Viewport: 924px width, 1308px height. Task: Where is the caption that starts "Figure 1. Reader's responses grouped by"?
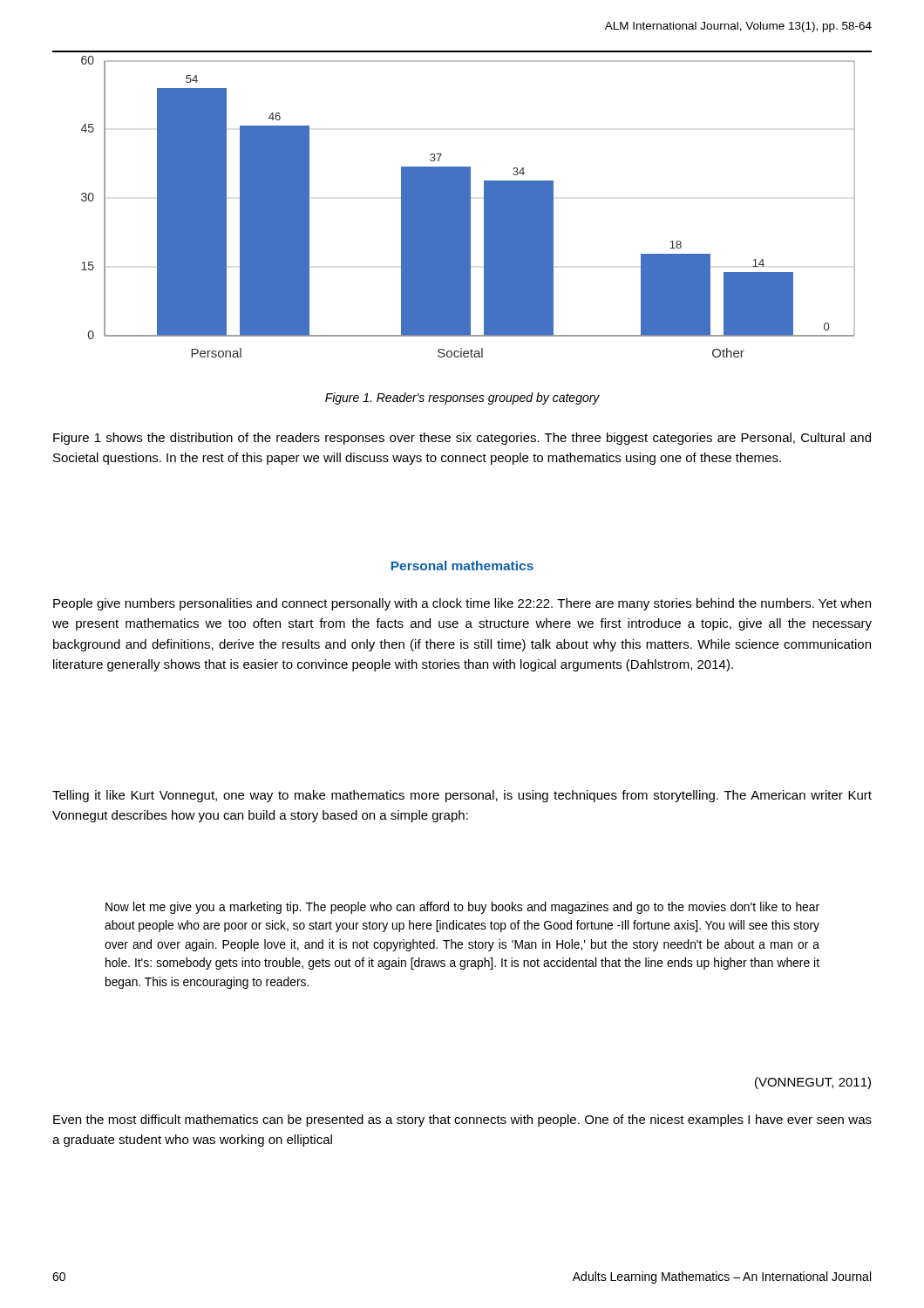(x=462, y=398)
